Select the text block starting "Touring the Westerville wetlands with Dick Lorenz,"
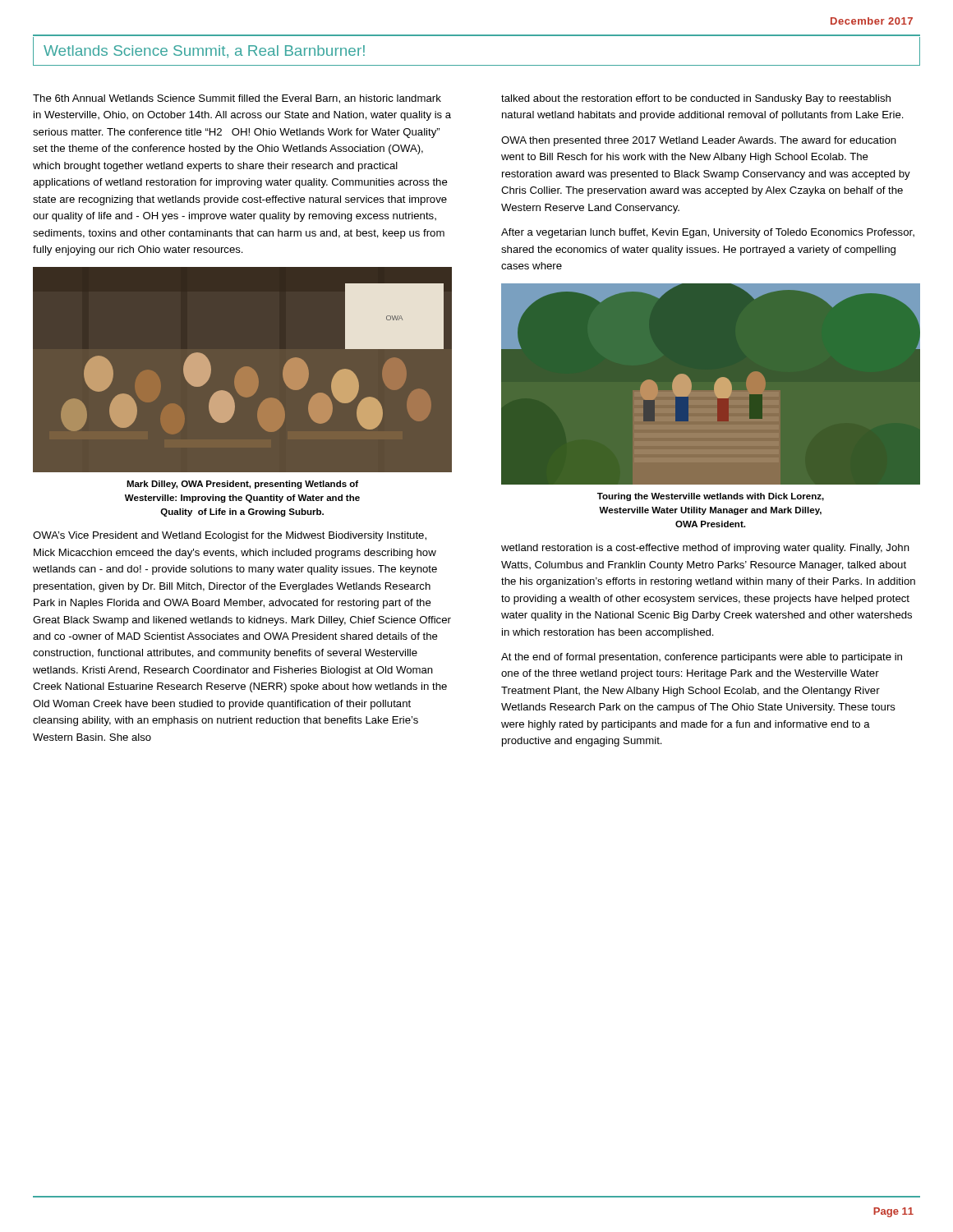The width and height of the screenshot is (953, 1232). pyautogui.click(x=711, y=510)
